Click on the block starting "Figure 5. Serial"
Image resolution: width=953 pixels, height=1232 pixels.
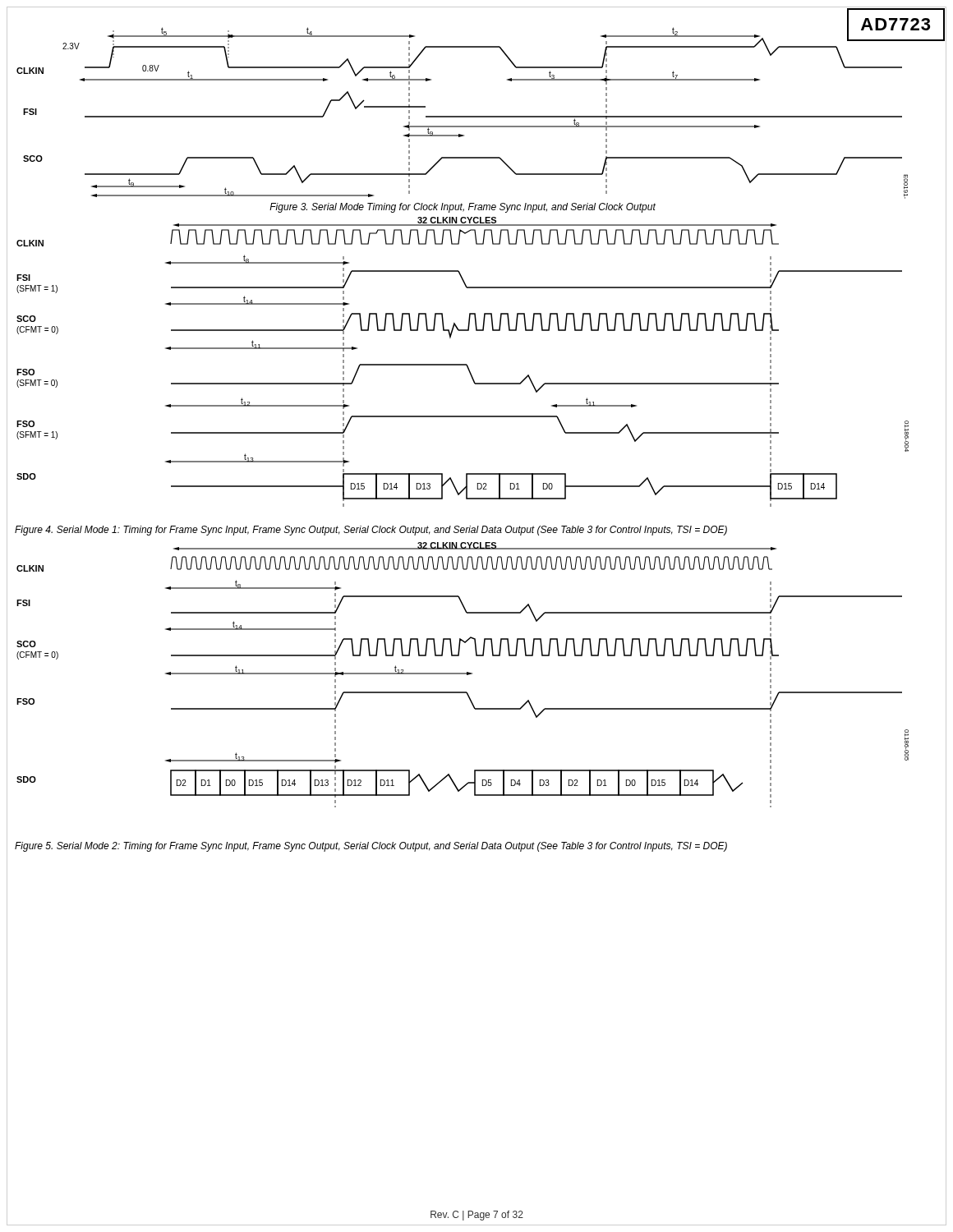pos(371,846)
